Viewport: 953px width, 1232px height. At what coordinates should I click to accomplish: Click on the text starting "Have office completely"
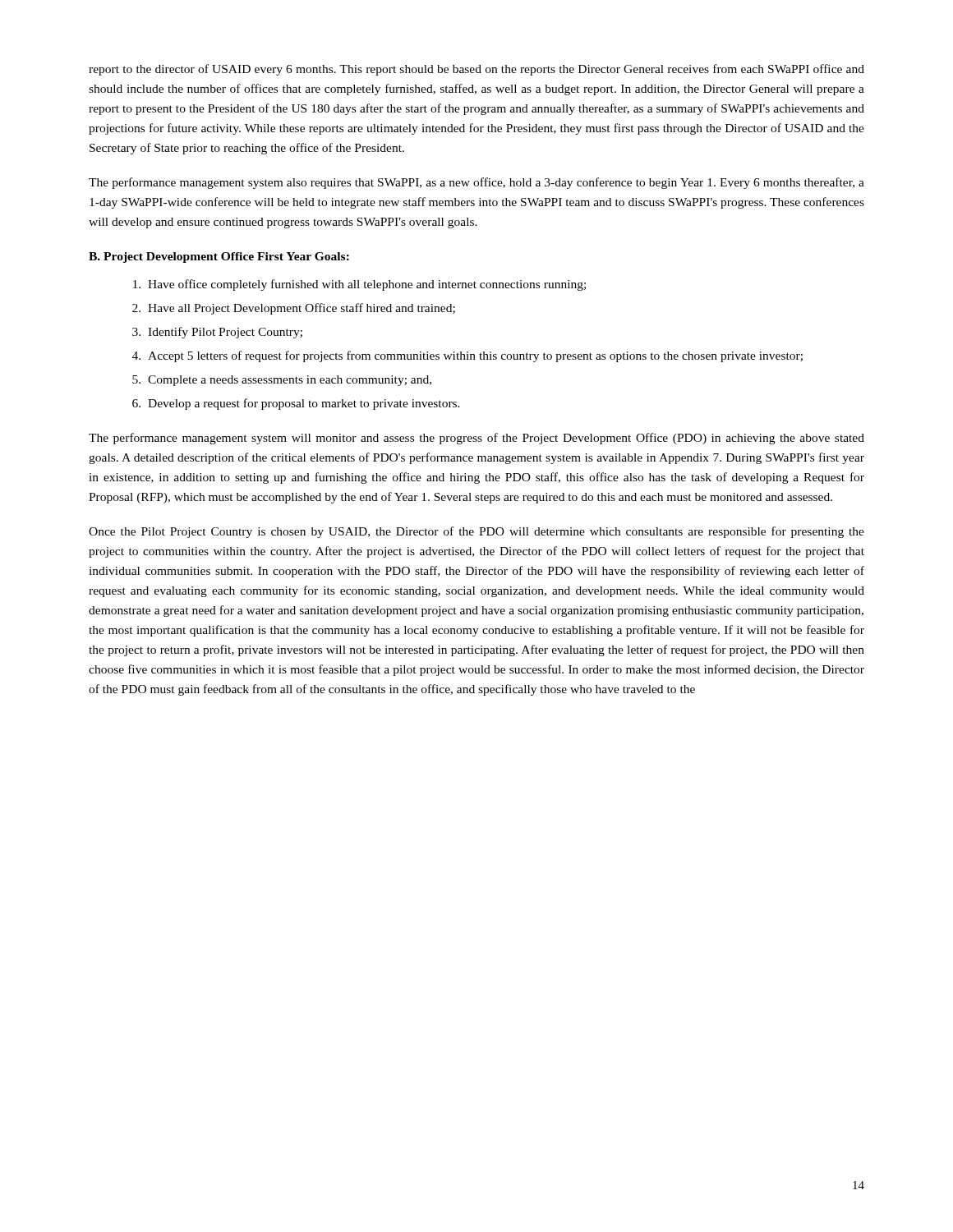[491, 284]
